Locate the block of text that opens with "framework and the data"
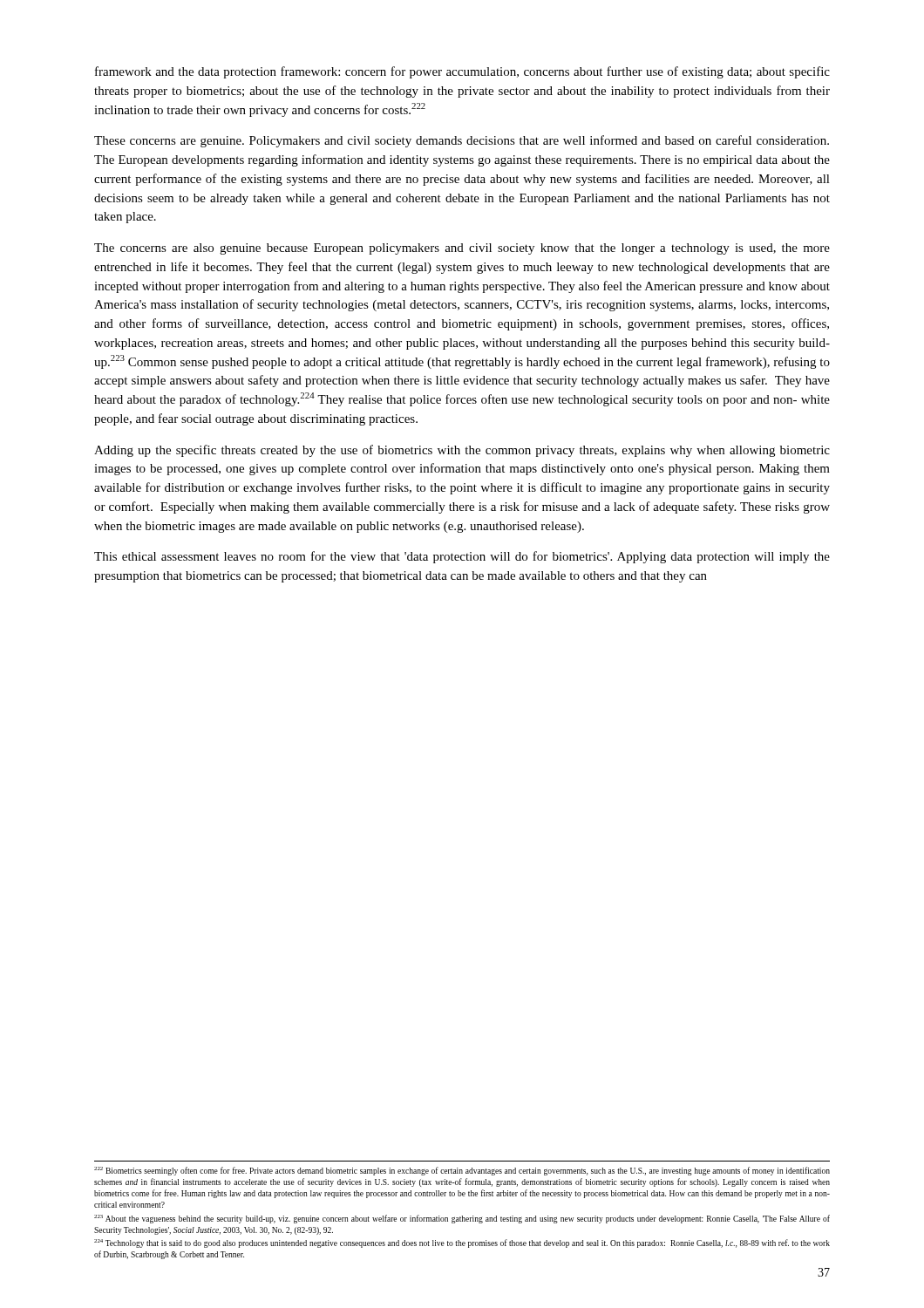 tap(462, 90)
